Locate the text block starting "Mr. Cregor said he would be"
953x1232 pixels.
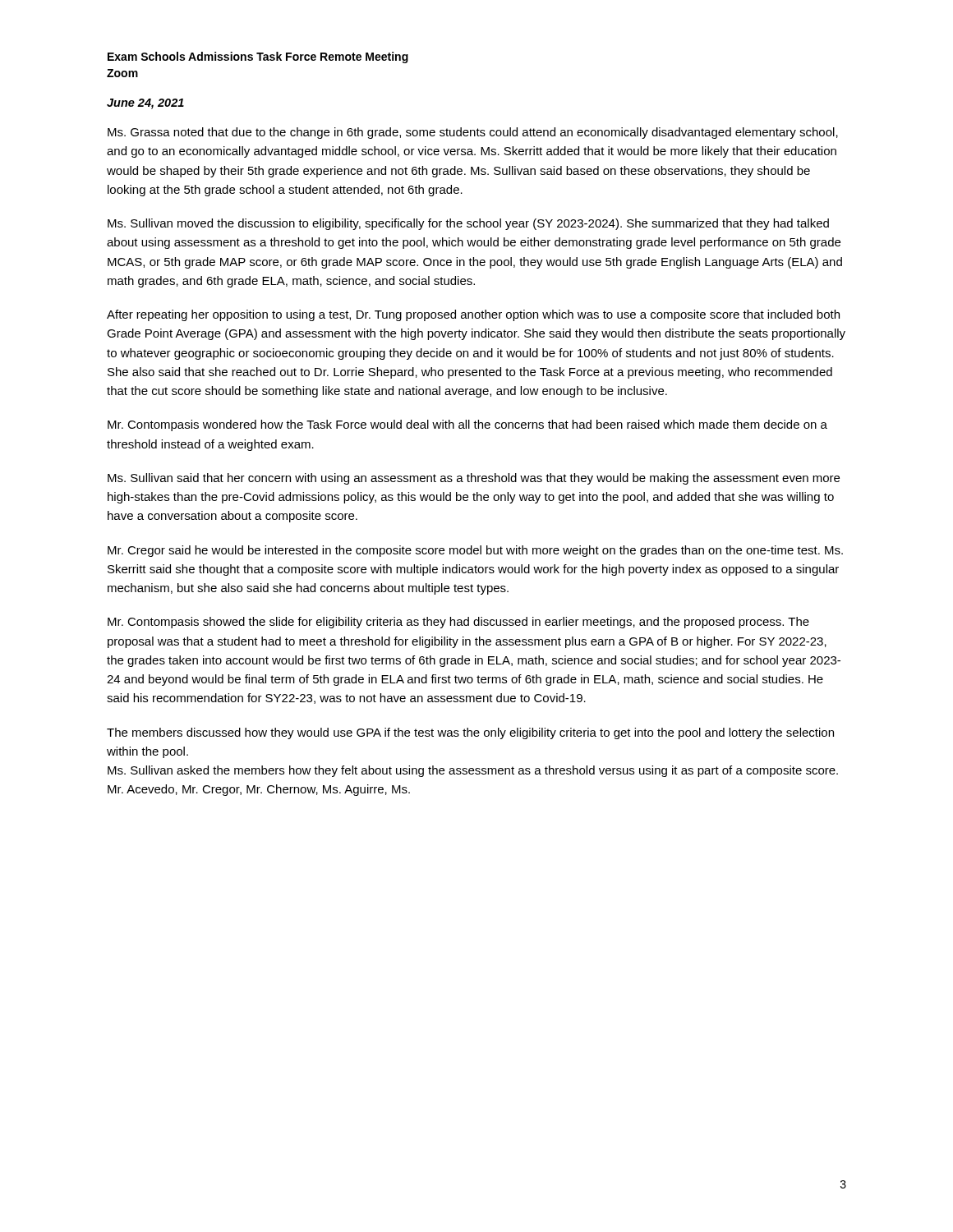click(475, 569)
